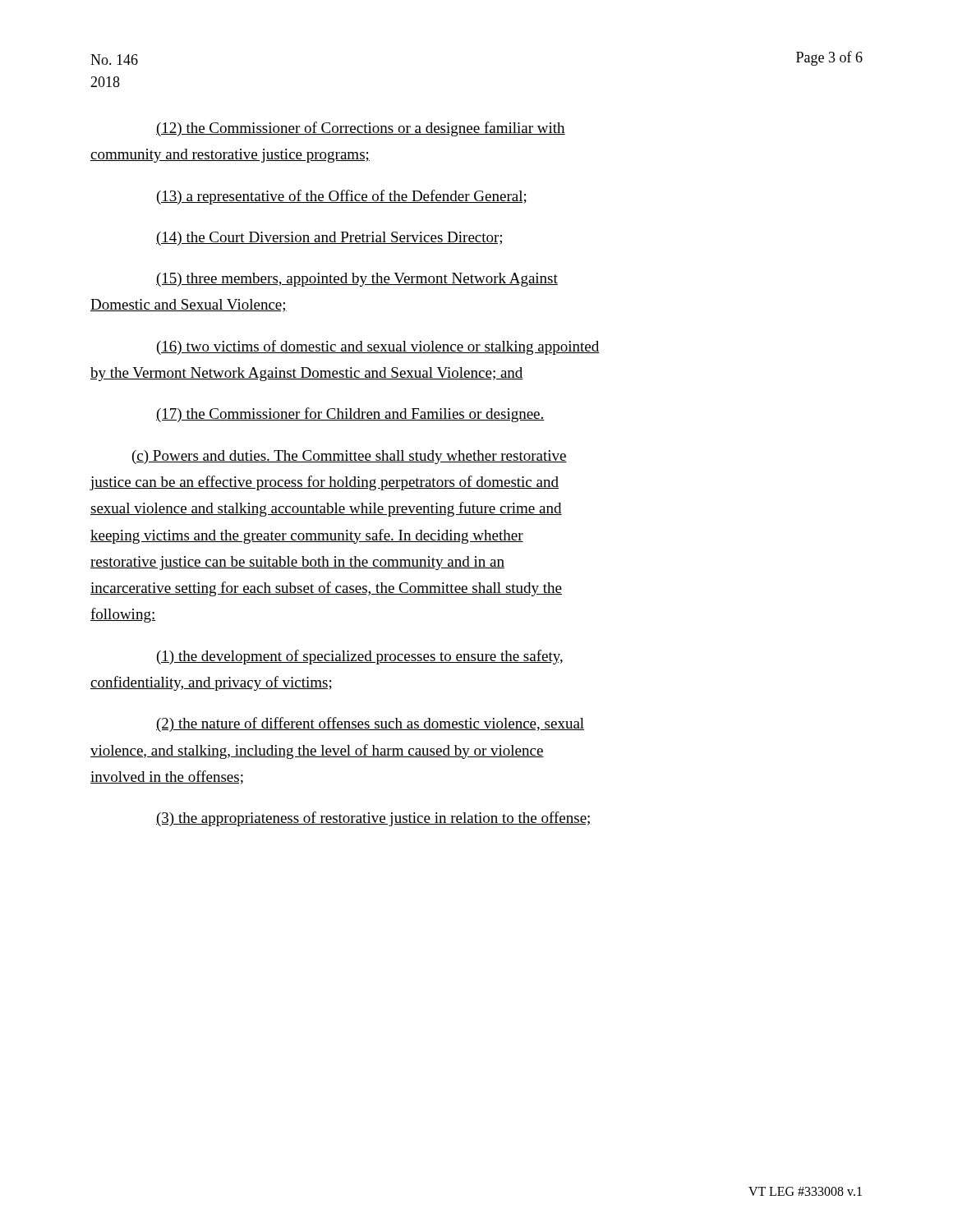Find the block on this page that starts "(13) a representative"
Viewport: 953px width, 1232px height.
(342, 196)
